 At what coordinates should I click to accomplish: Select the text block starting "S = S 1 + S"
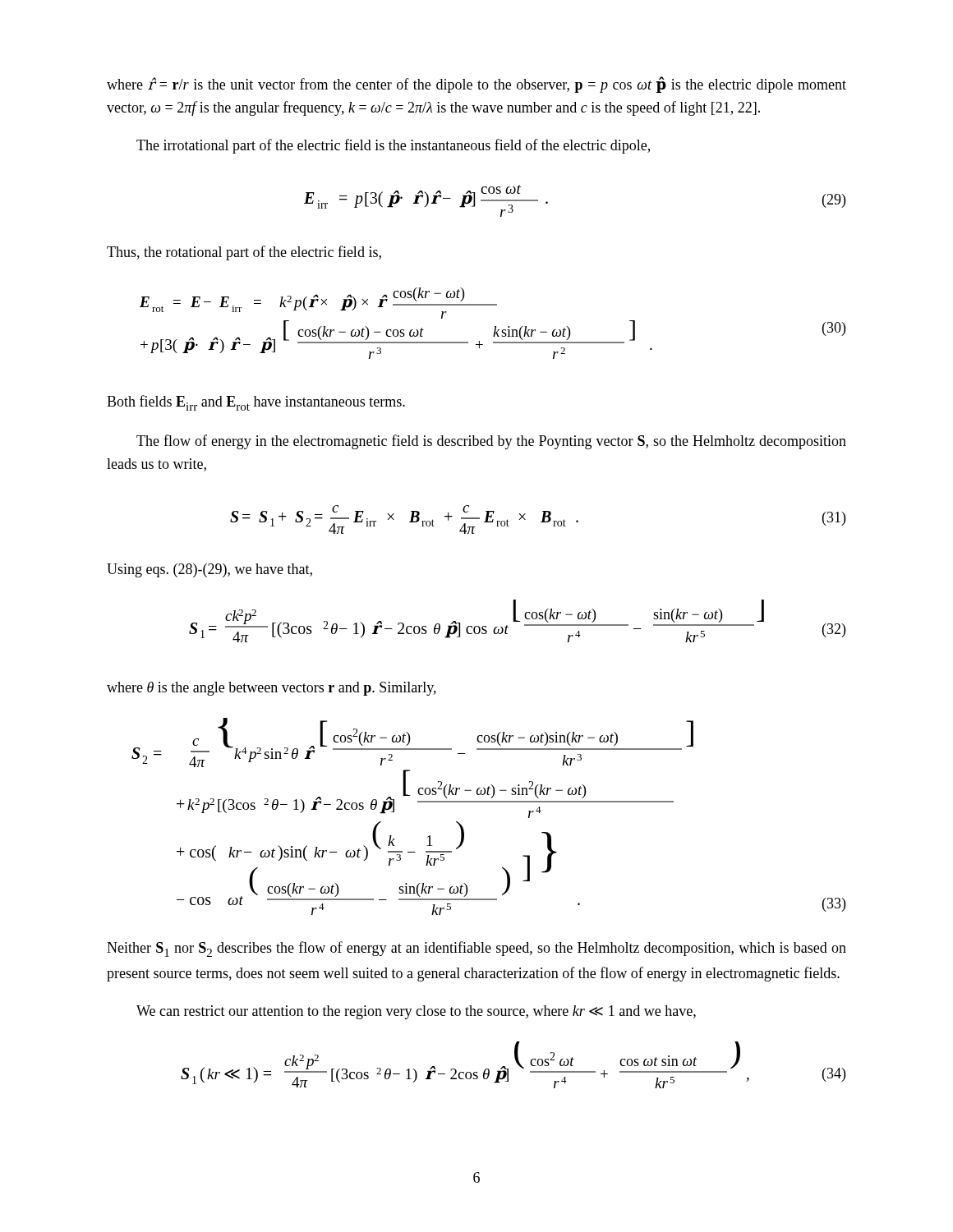[x=538, y=518]
